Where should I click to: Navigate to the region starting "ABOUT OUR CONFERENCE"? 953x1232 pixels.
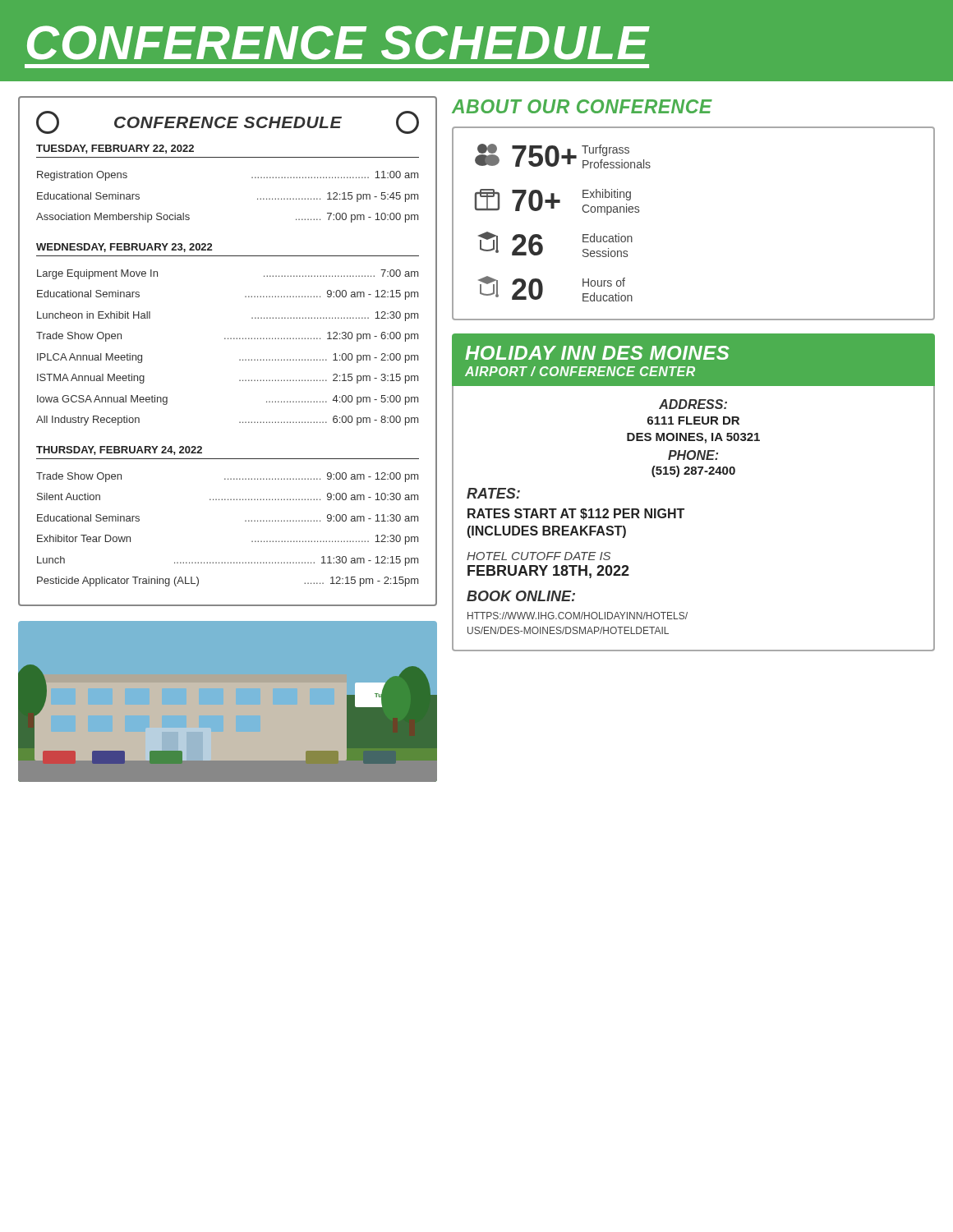582,107
